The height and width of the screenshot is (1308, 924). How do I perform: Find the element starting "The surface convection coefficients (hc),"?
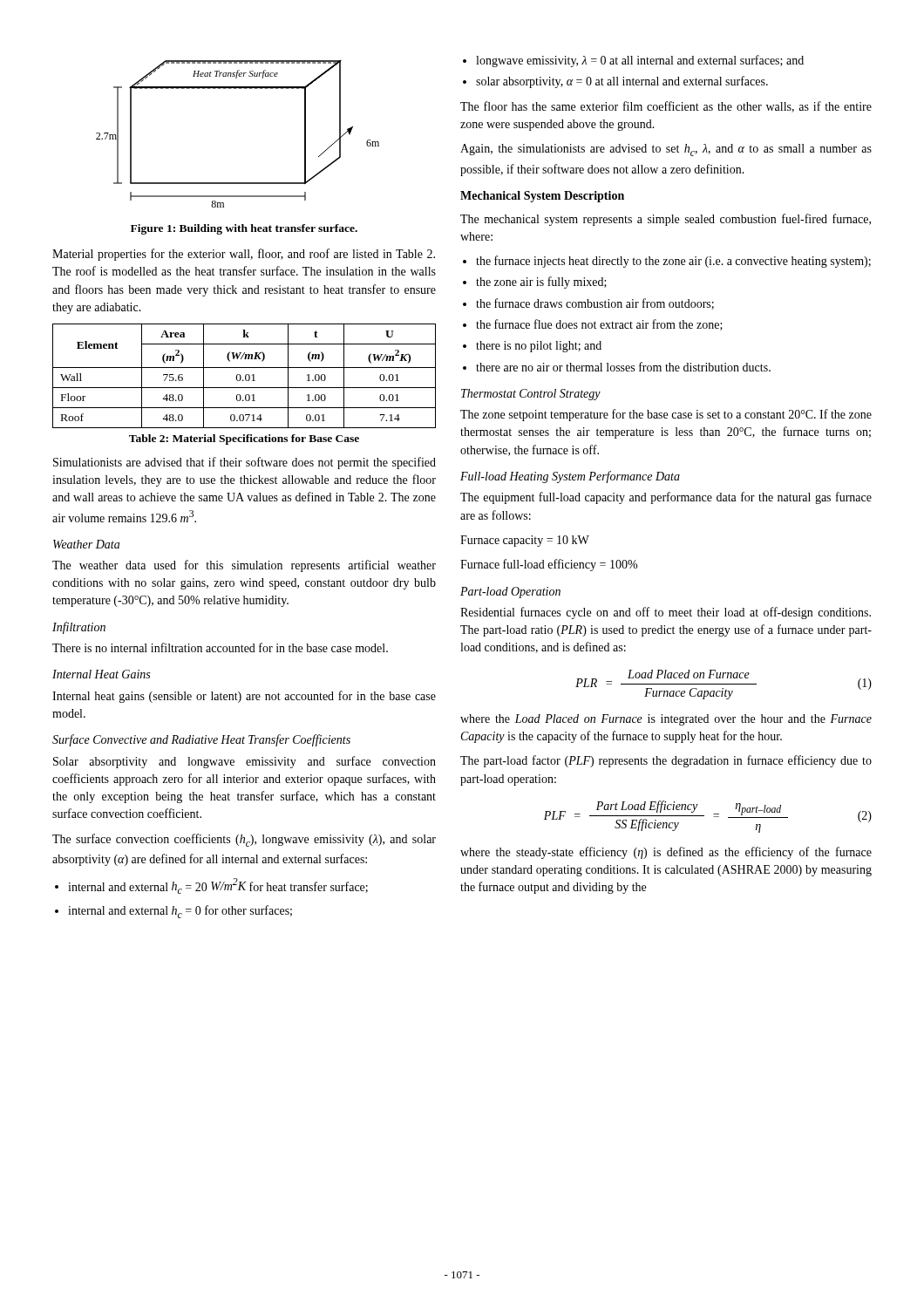244,850
